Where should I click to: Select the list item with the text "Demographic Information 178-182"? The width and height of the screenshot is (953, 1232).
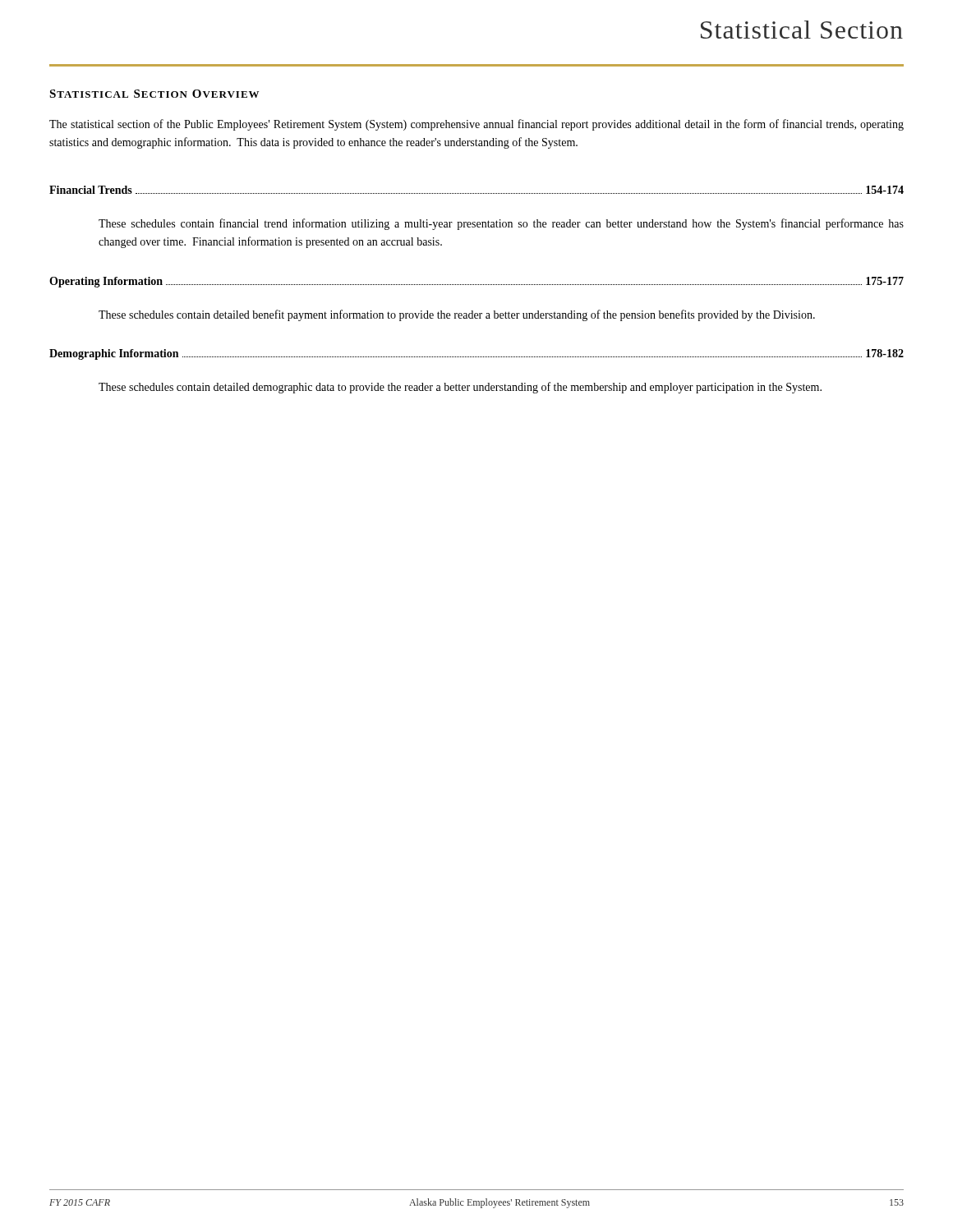[x=476, y=354]
